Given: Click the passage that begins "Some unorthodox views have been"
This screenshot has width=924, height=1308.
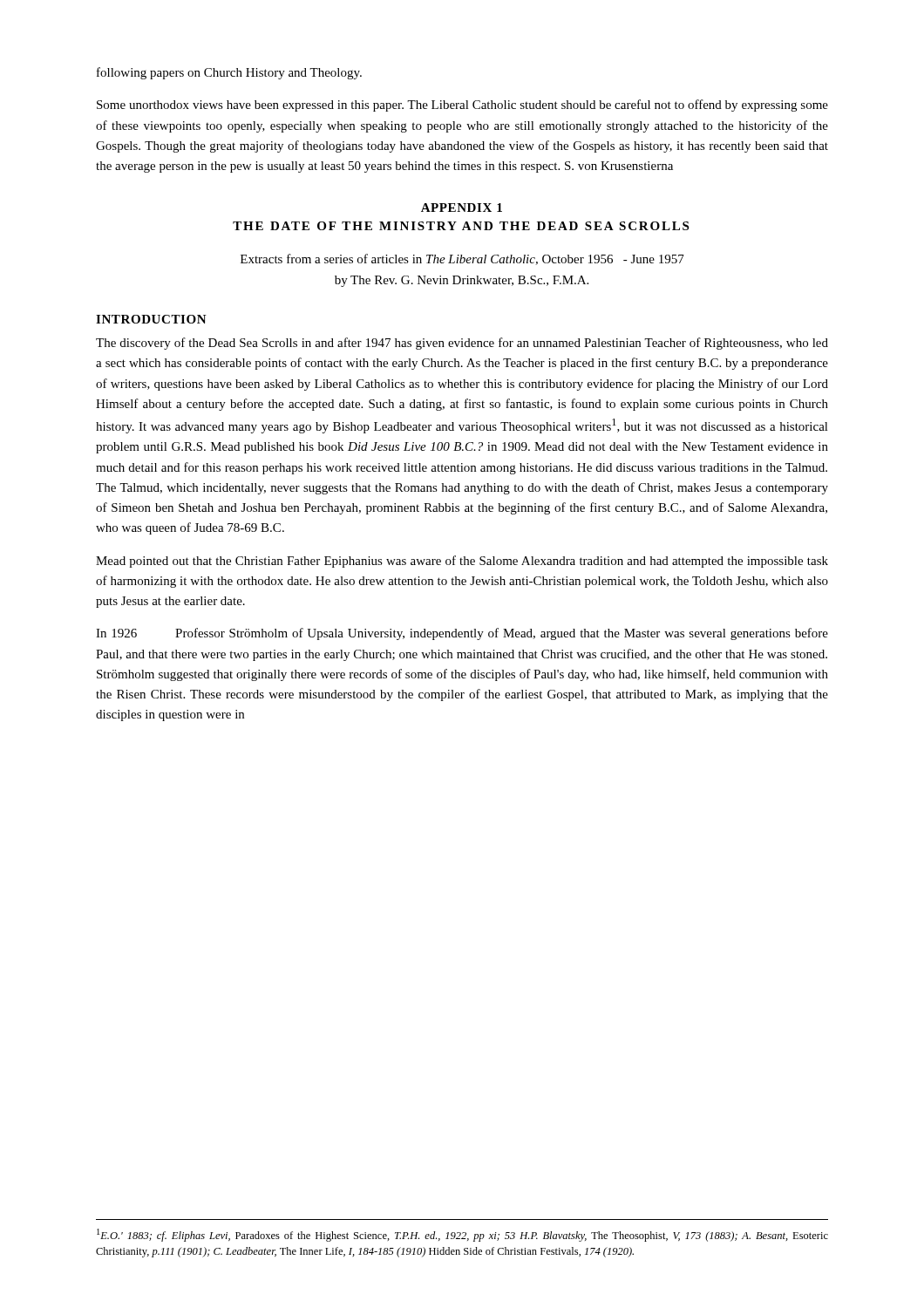Looking at the screenshot, I should (462, 136).
